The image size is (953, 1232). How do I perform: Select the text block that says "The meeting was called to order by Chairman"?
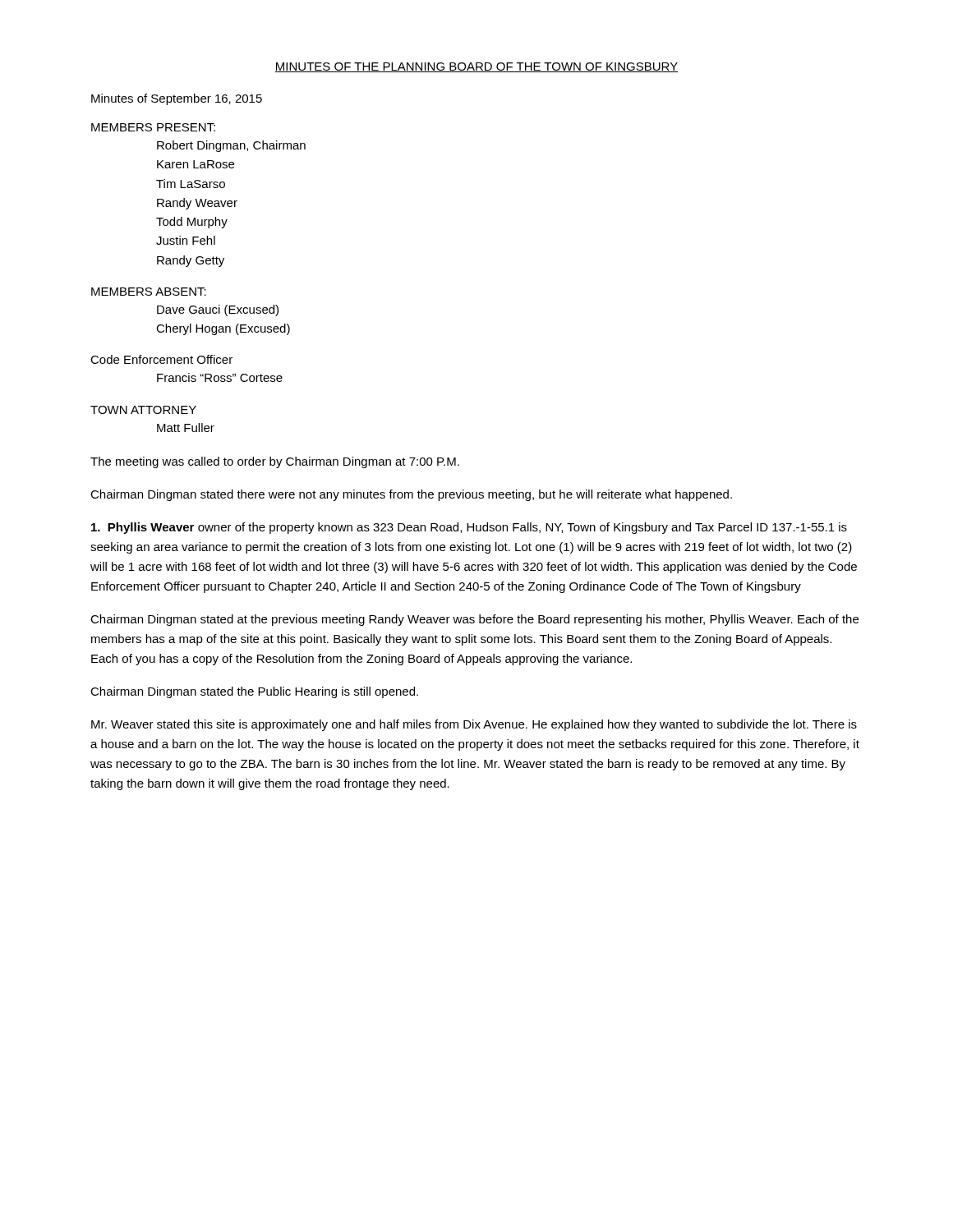pos(275,461)
